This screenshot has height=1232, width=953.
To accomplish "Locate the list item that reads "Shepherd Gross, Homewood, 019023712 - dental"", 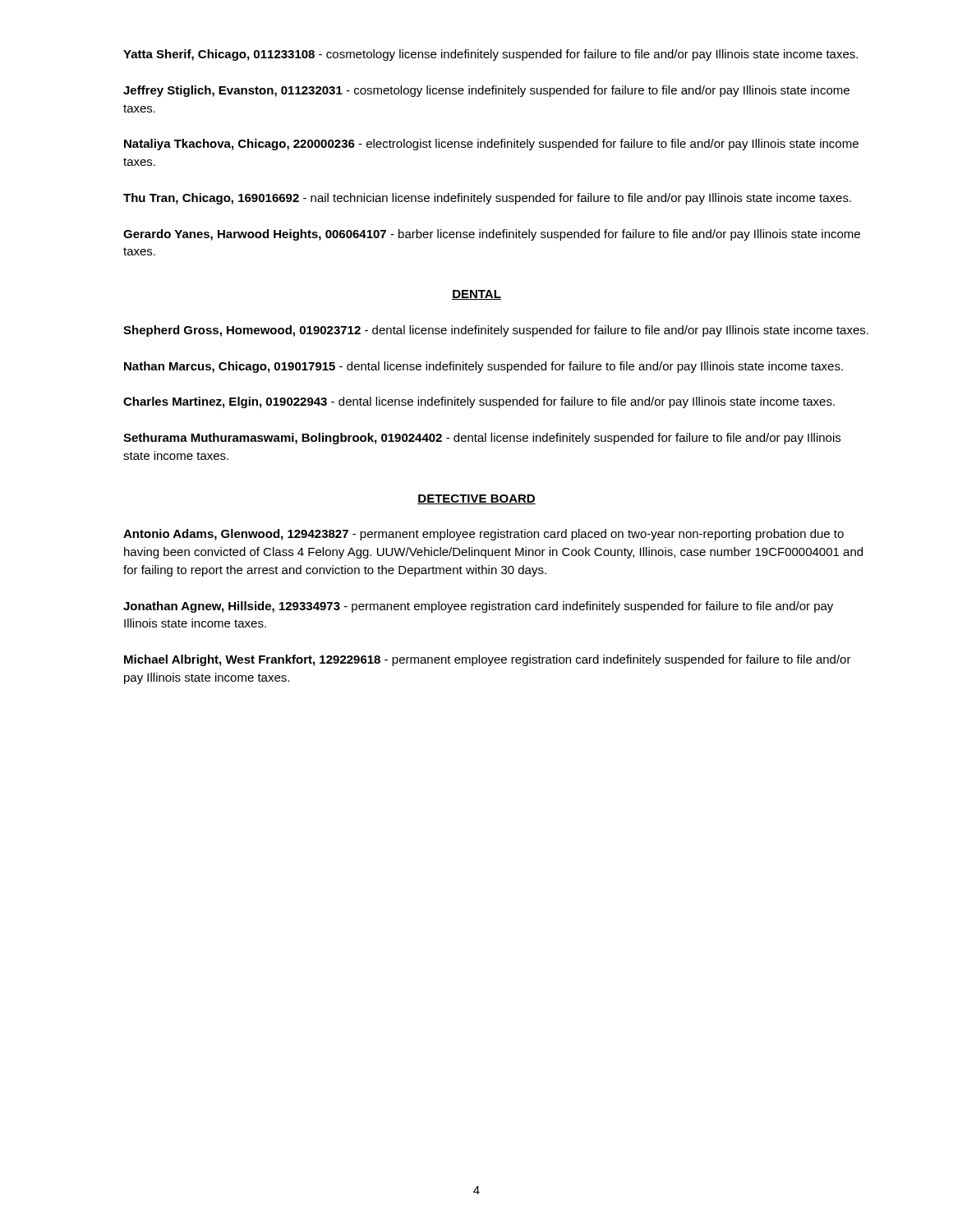I will click(x=476, y=330).
